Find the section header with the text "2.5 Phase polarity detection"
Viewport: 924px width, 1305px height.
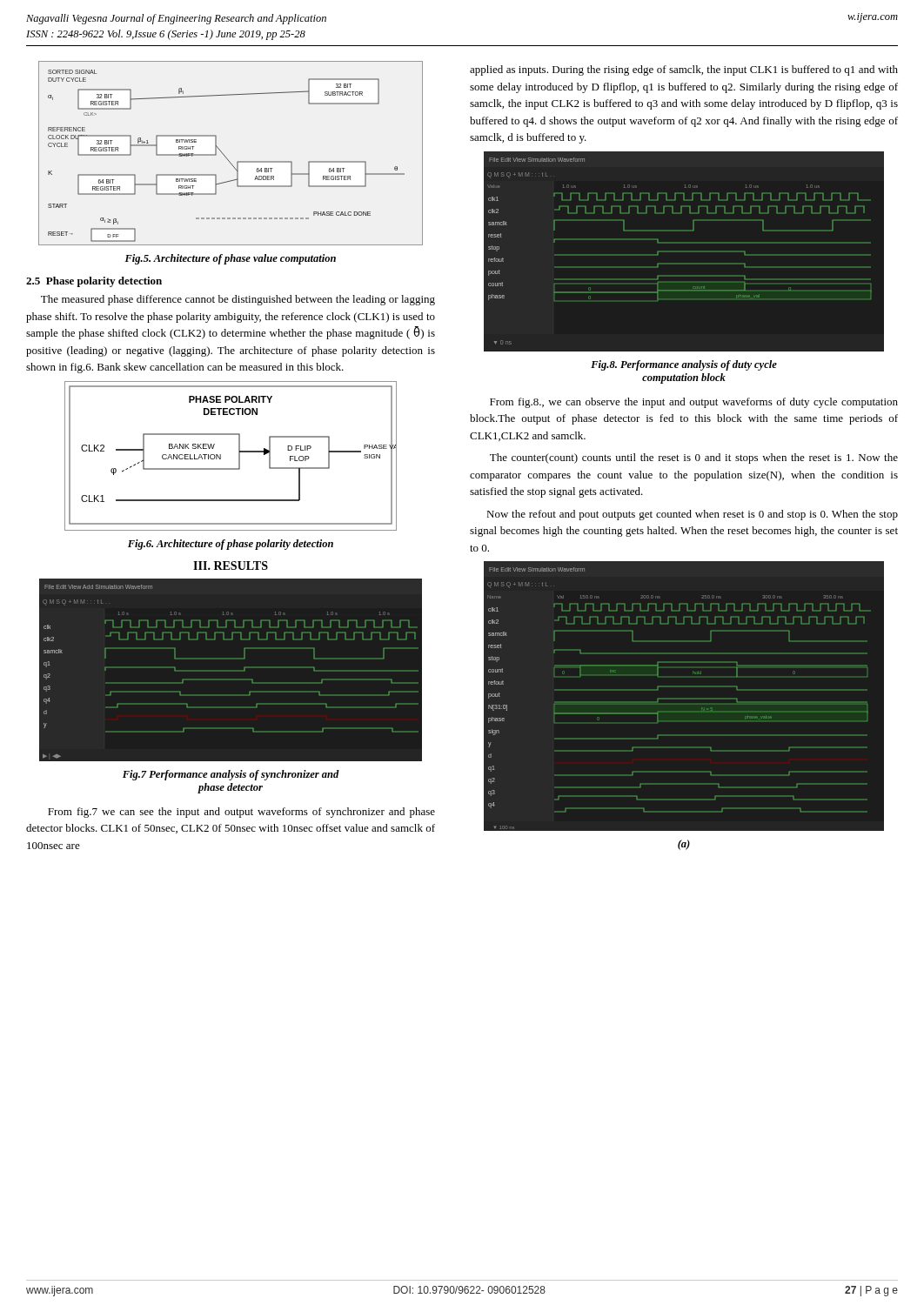click(x=94, y=281)
